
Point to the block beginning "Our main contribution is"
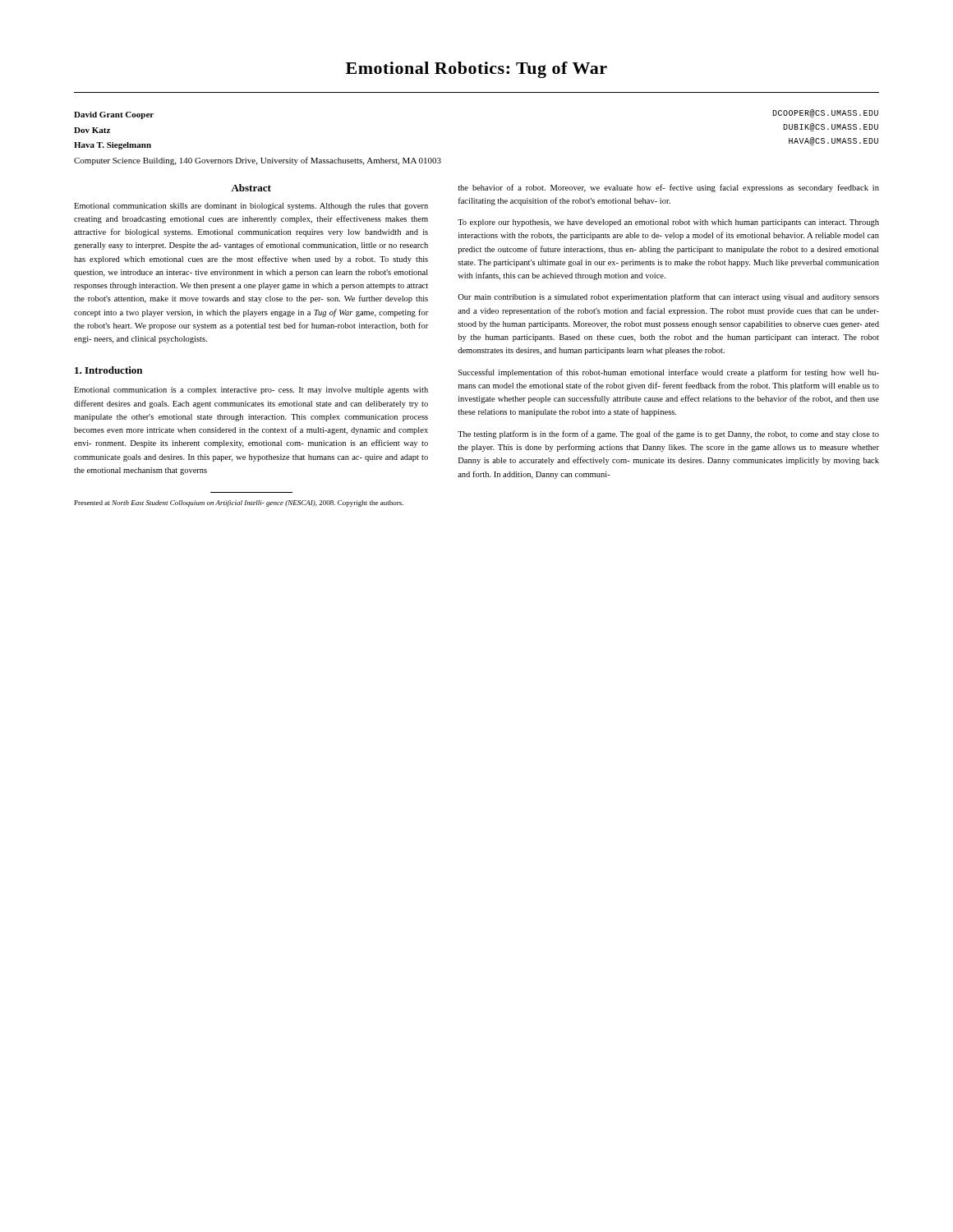[x=668, y=324]
